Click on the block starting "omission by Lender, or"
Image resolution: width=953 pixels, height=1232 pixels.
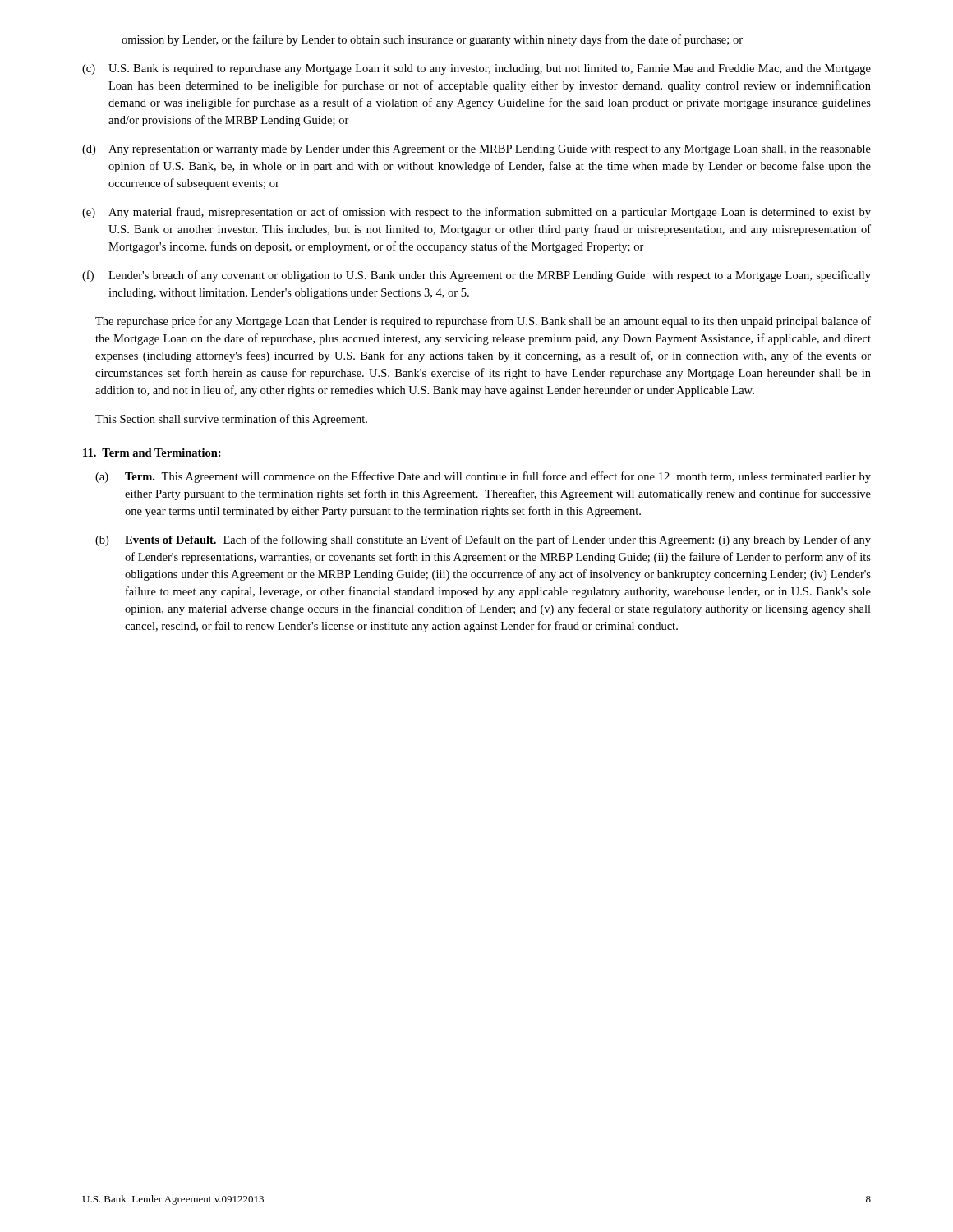pos(432,39)
